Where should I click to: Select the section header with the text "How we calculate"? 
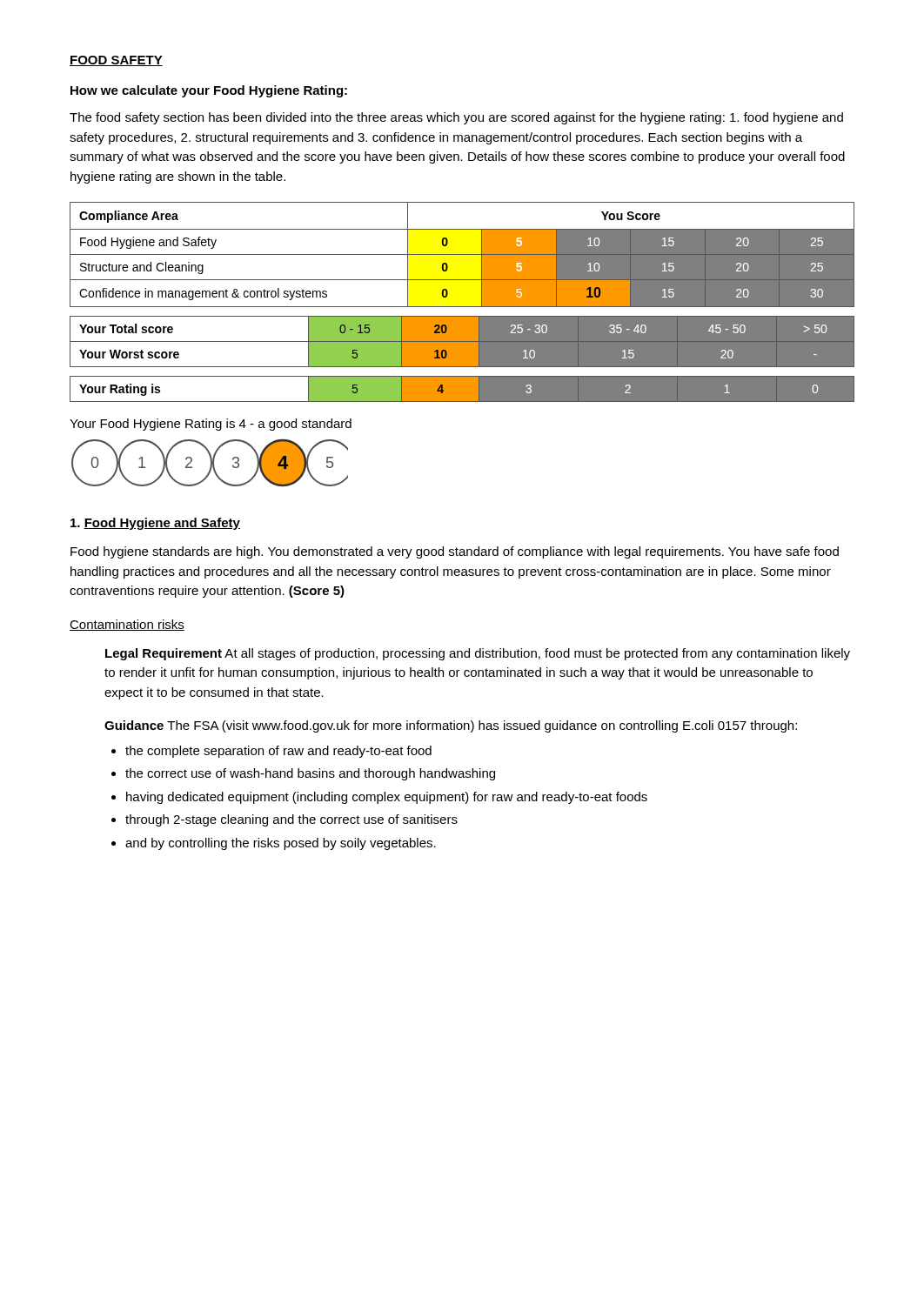[x=209, y=90]
